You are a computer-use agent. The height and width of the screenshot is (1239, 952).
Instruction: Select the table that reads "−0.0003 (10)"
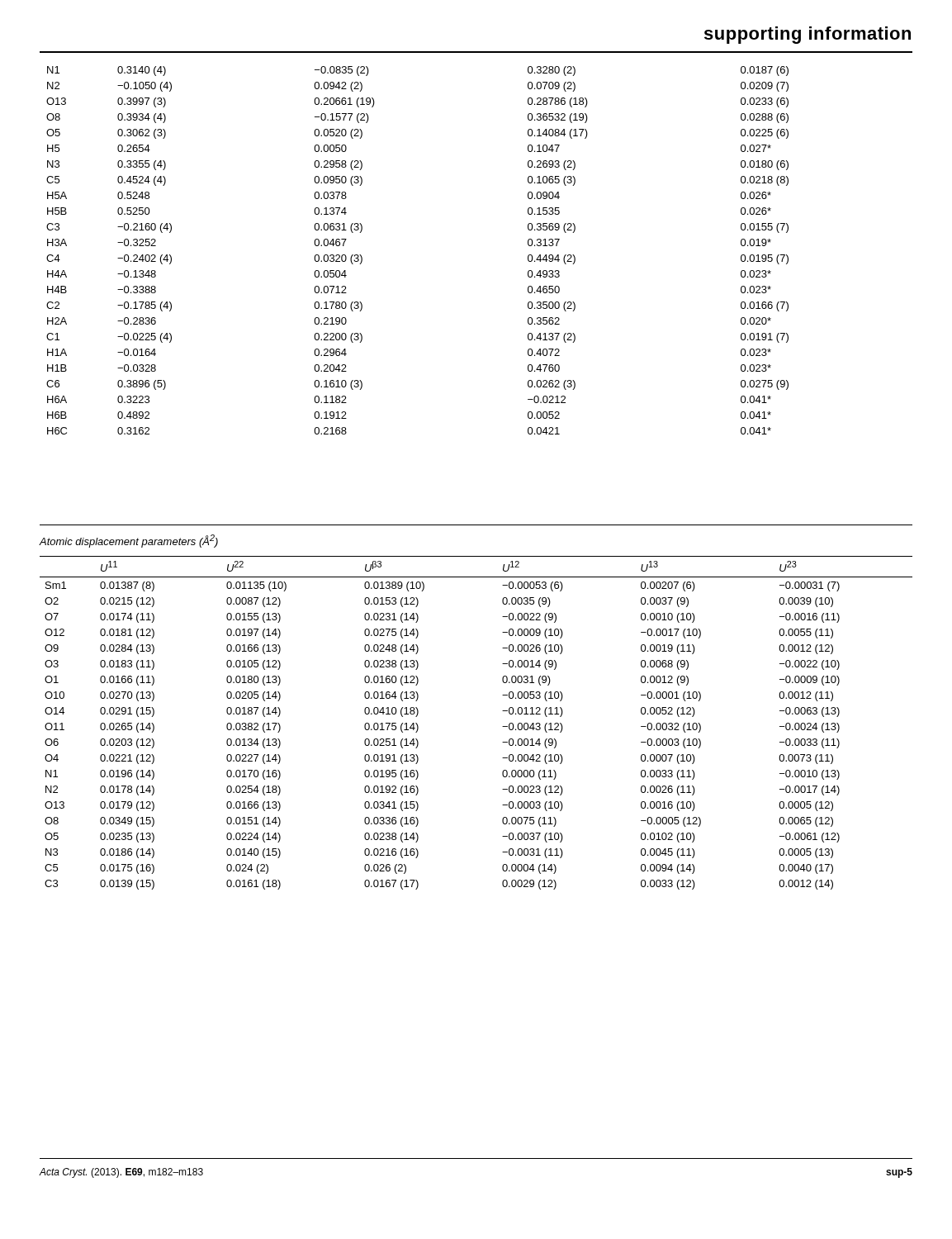476,724
